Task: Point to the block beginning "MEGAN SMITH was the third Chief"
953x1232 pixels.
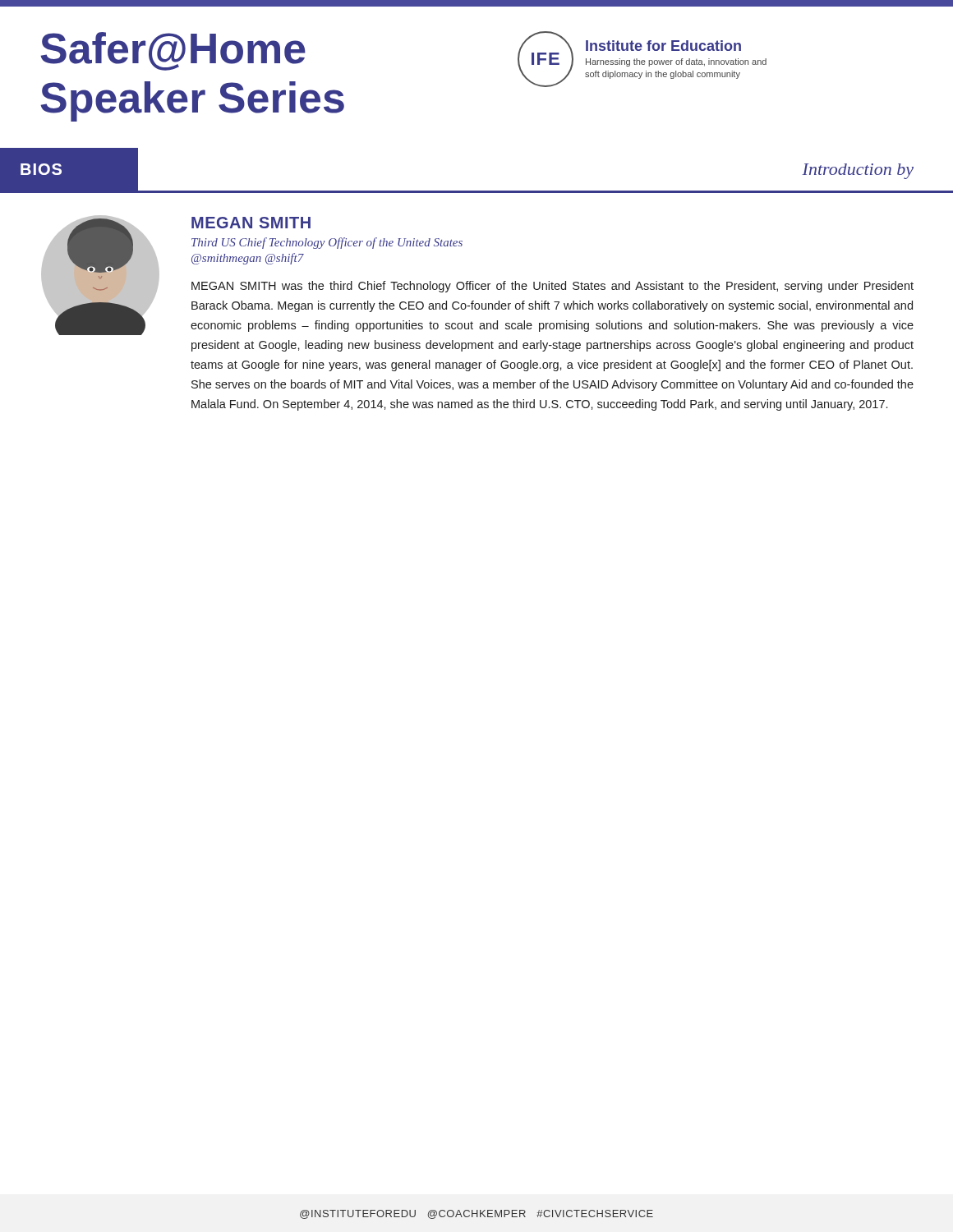Action: 552,345
